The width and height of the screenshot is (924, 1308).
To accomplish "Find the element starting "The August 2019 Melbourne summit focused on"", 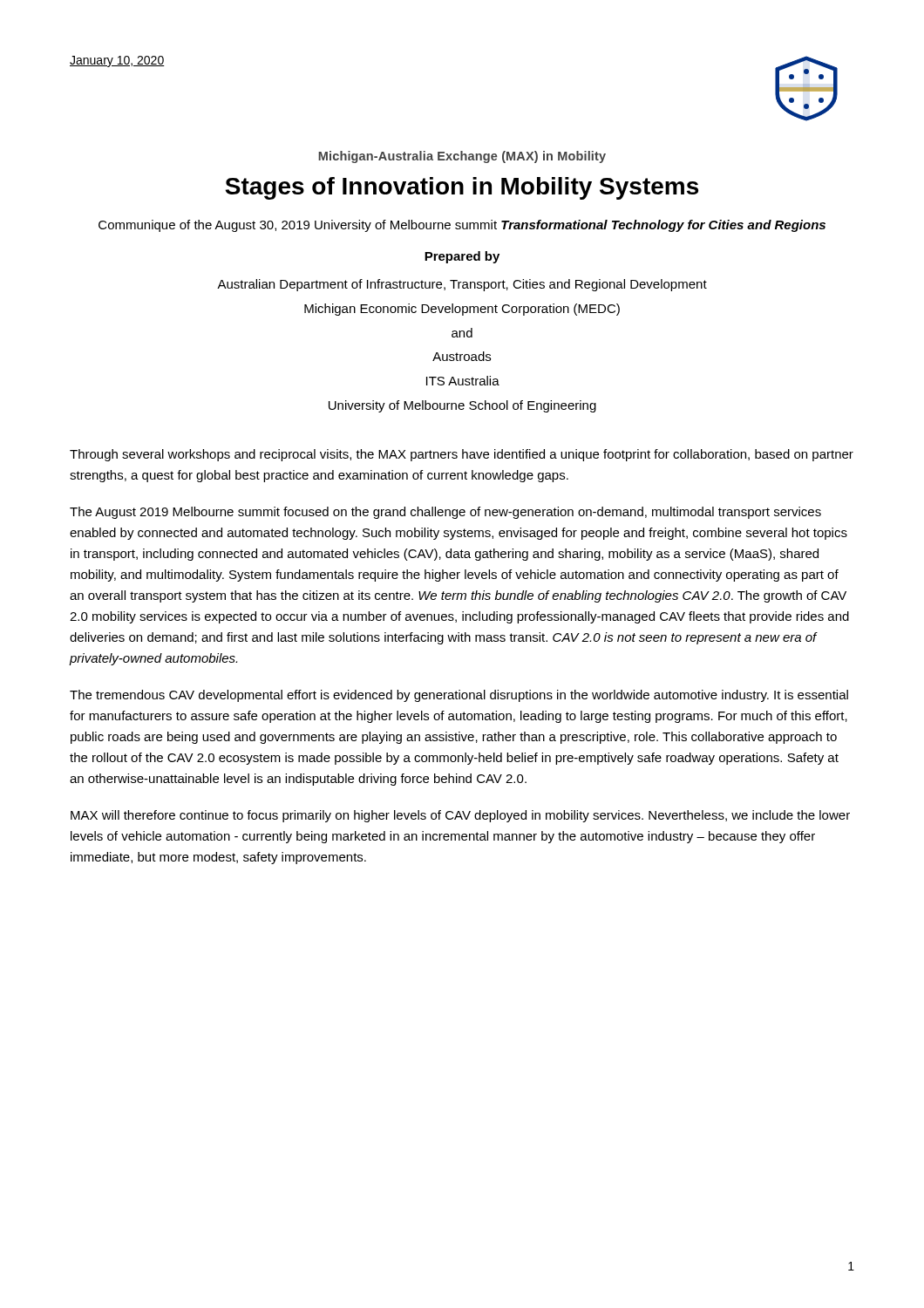I will point(460,584).
